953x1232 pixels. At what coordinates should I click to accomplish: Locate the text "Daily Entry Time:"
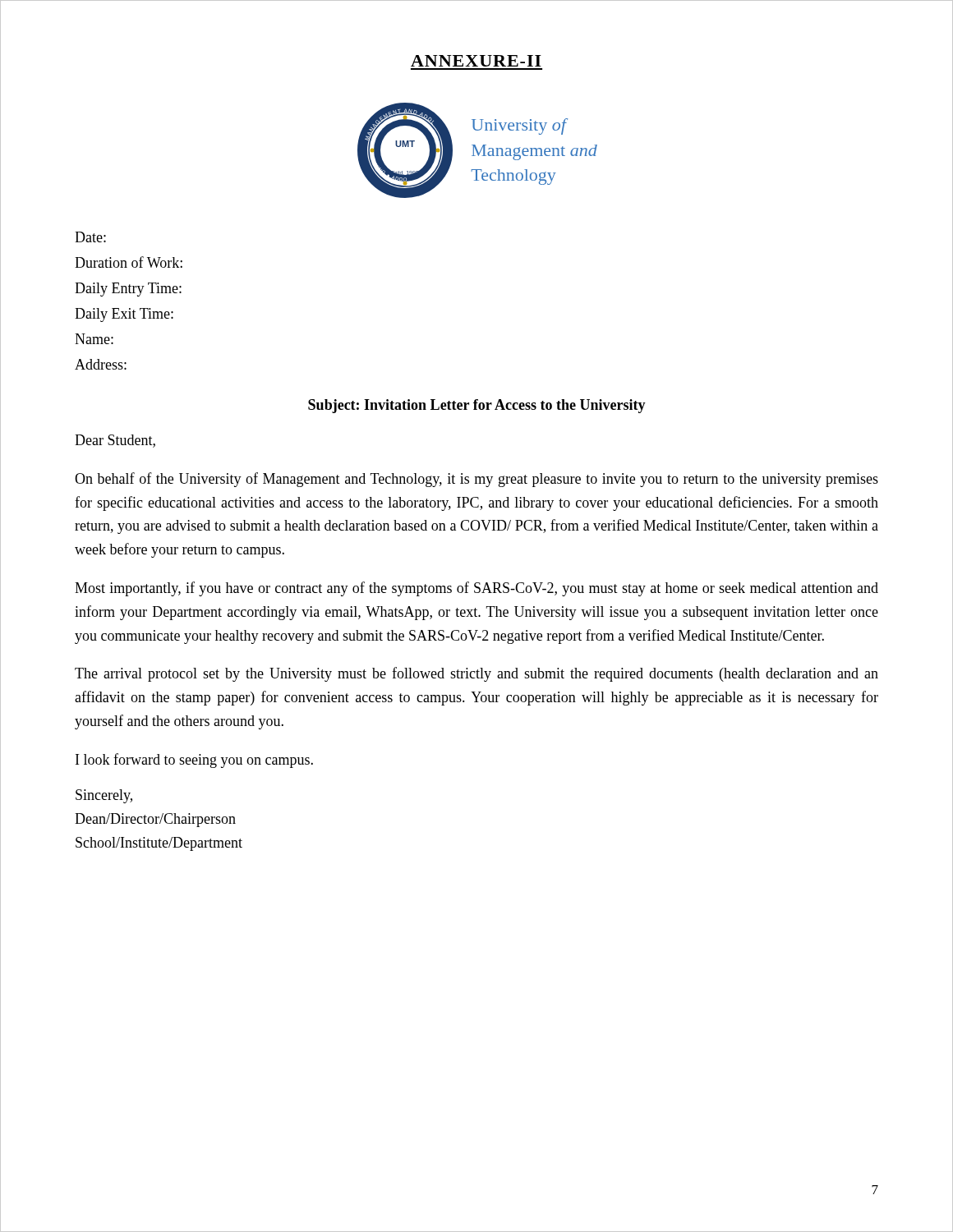point(129,288)
